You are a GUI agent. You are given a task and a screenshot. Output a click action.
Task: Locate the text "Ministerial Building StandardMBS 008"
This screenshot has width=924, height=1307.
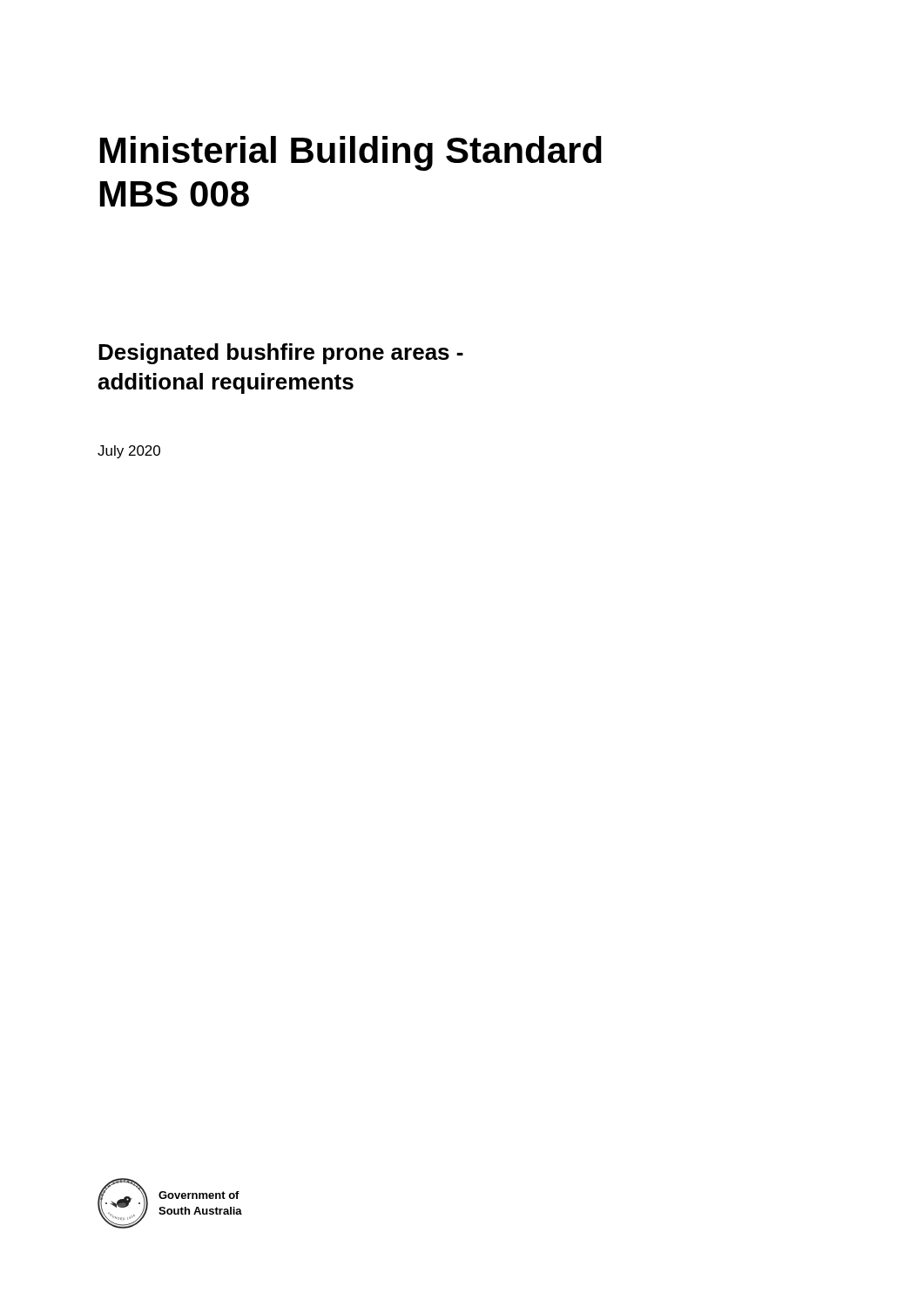[381, 173]
